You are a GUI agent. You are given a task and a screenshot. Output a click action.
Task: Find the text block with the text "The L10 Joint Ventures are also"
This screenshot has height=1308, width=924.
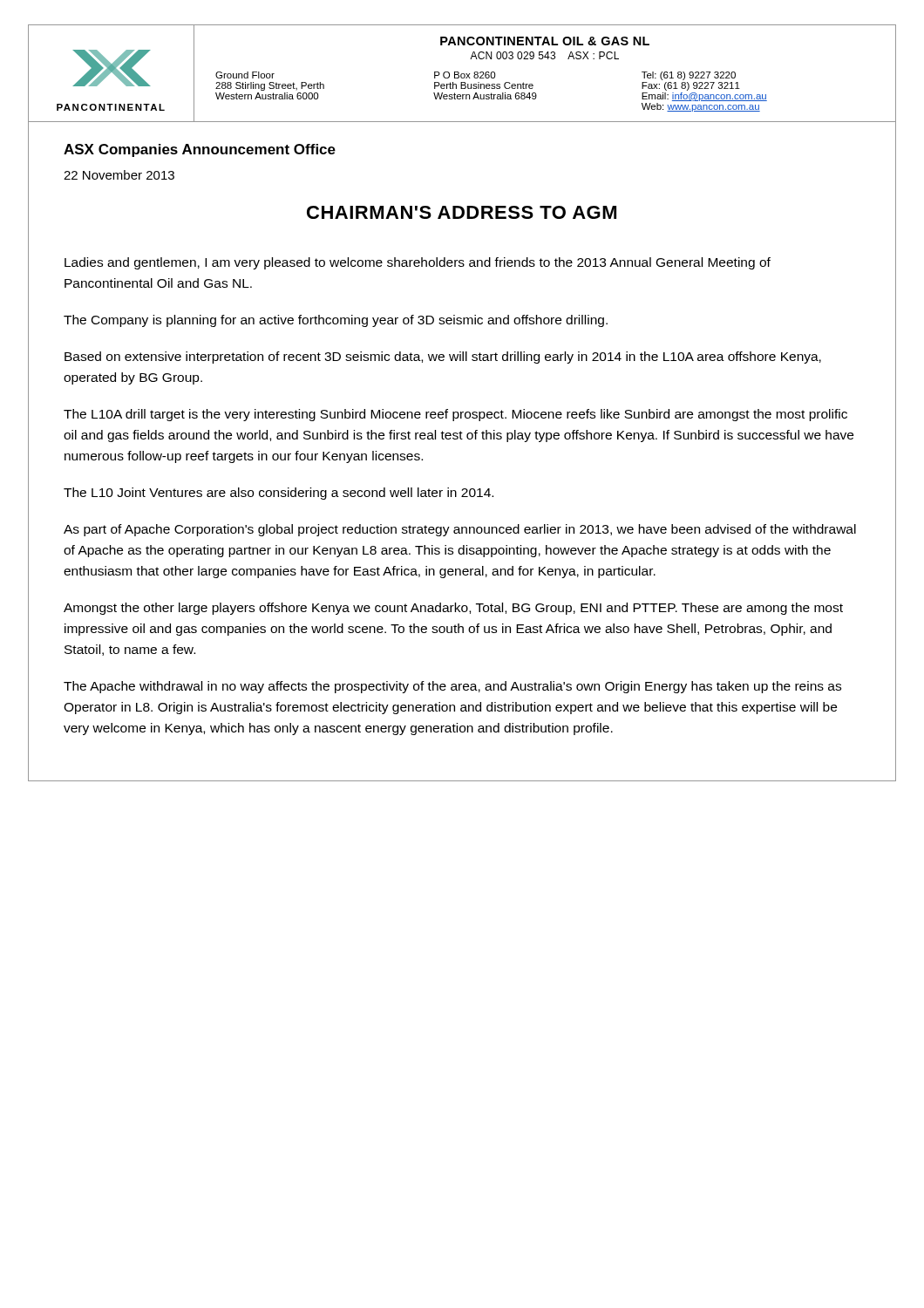pyautogui.click(x=279, y=492)
